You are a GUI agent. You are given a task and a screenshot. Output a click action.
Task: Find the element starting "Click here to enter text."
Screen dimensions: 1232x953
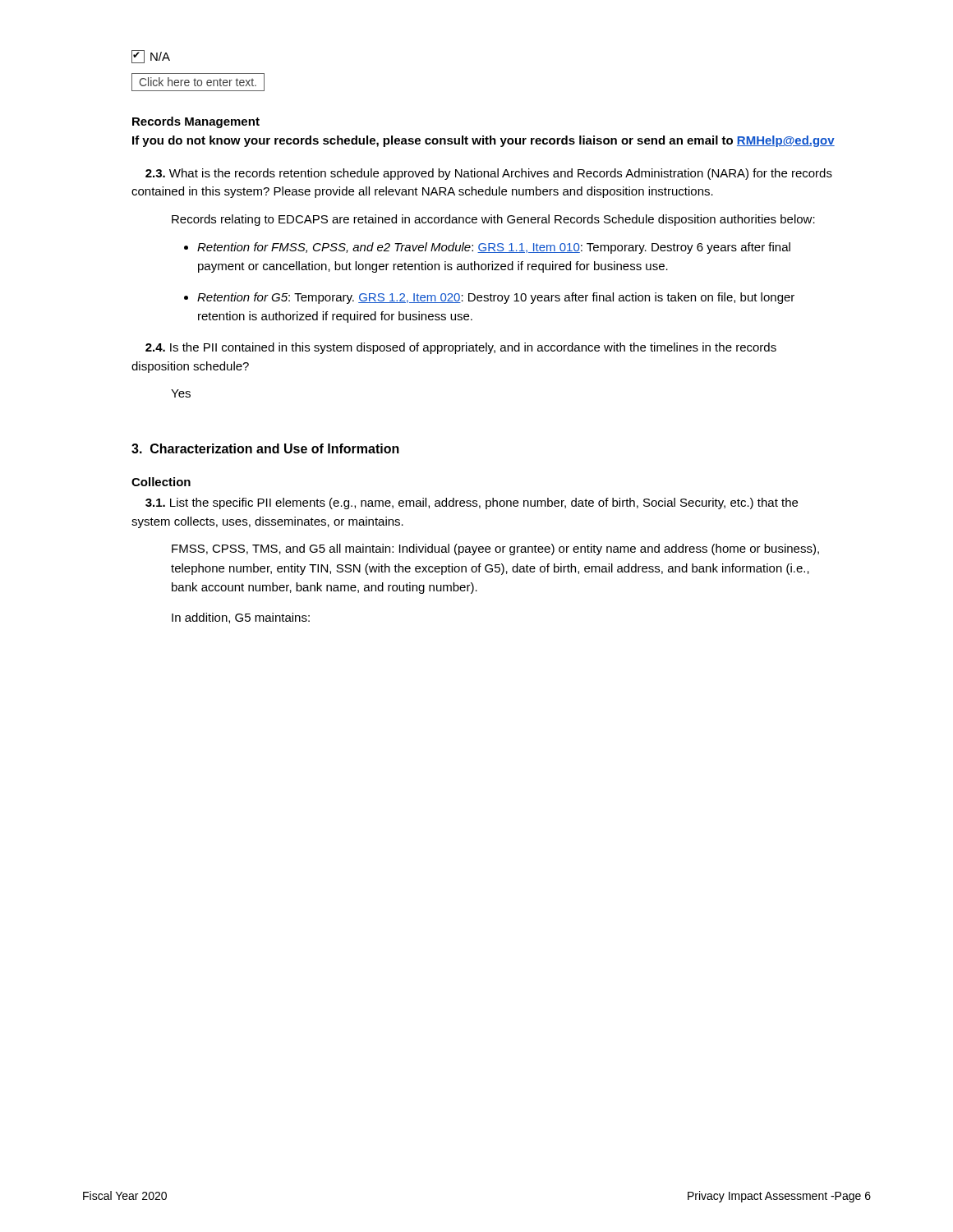(x=198, y=82)
